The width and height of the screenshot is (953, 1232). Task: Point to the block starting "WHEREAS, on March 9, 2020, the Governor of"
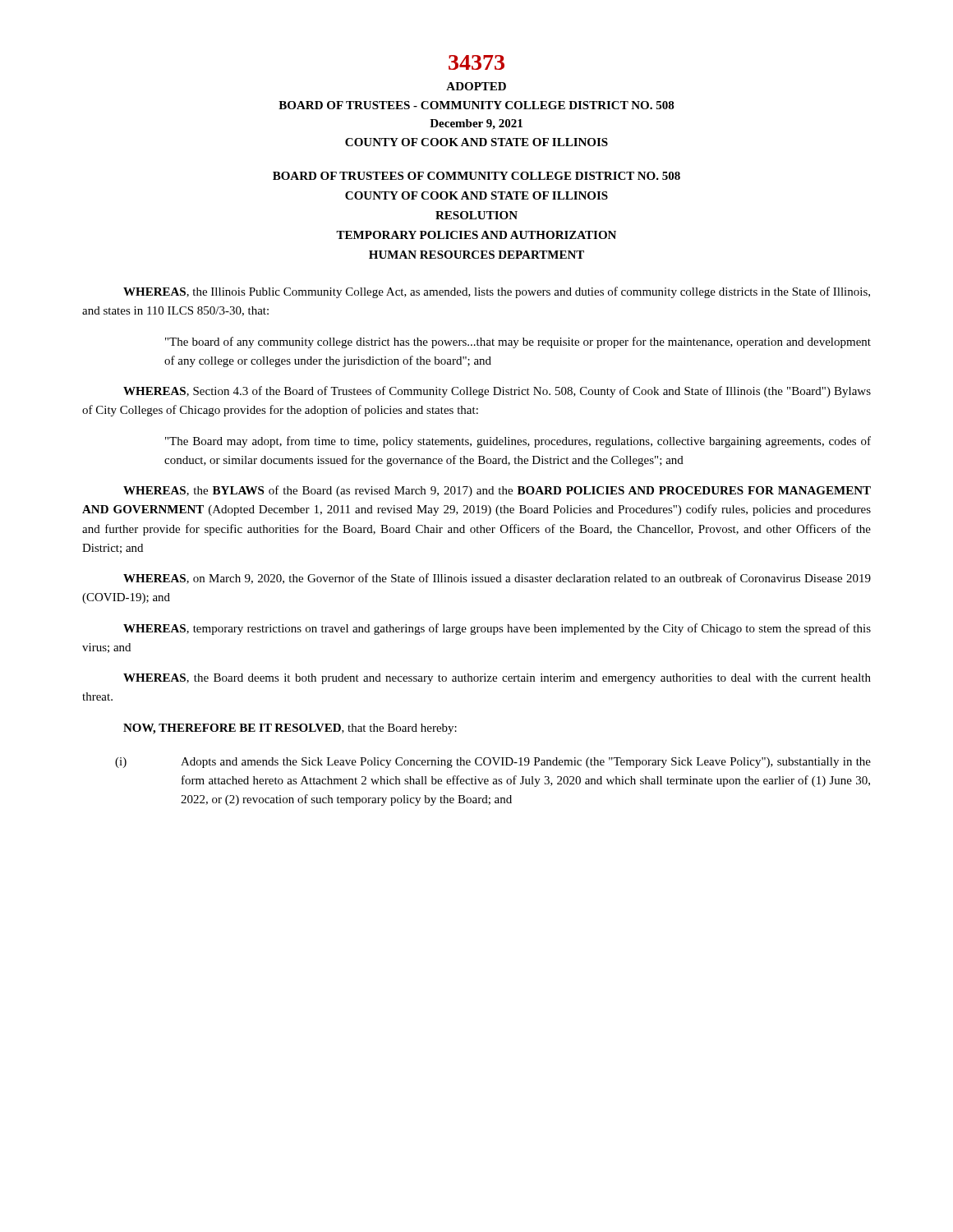[x=476, y=588]
